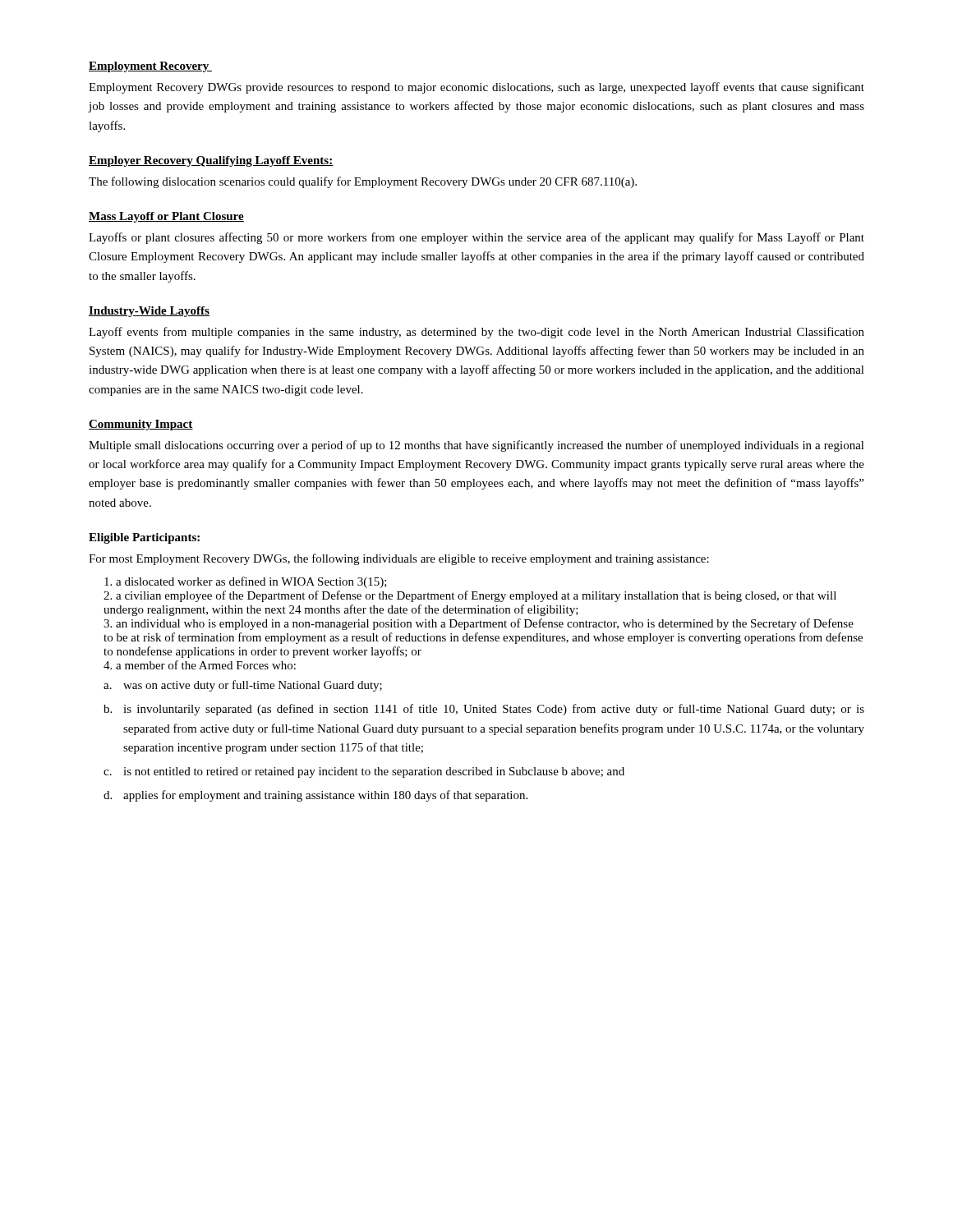The image size is (953, 1232).
Task: Select the section header that reads "Employment Recovery"
Action: tap(150, 66)
